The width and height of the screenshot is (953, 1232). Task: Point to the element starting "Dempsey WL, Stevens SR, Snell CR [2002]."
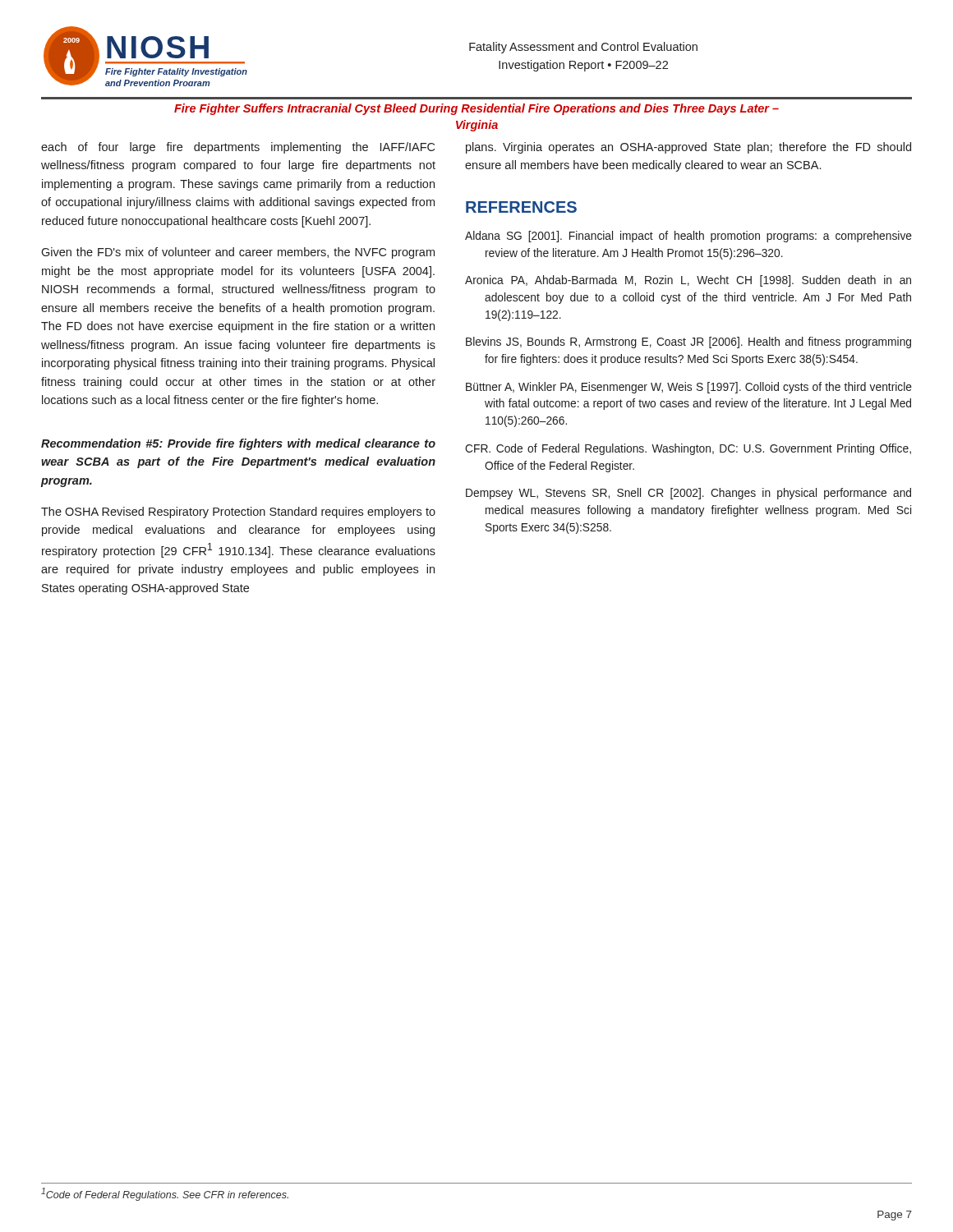click(688, 510)
